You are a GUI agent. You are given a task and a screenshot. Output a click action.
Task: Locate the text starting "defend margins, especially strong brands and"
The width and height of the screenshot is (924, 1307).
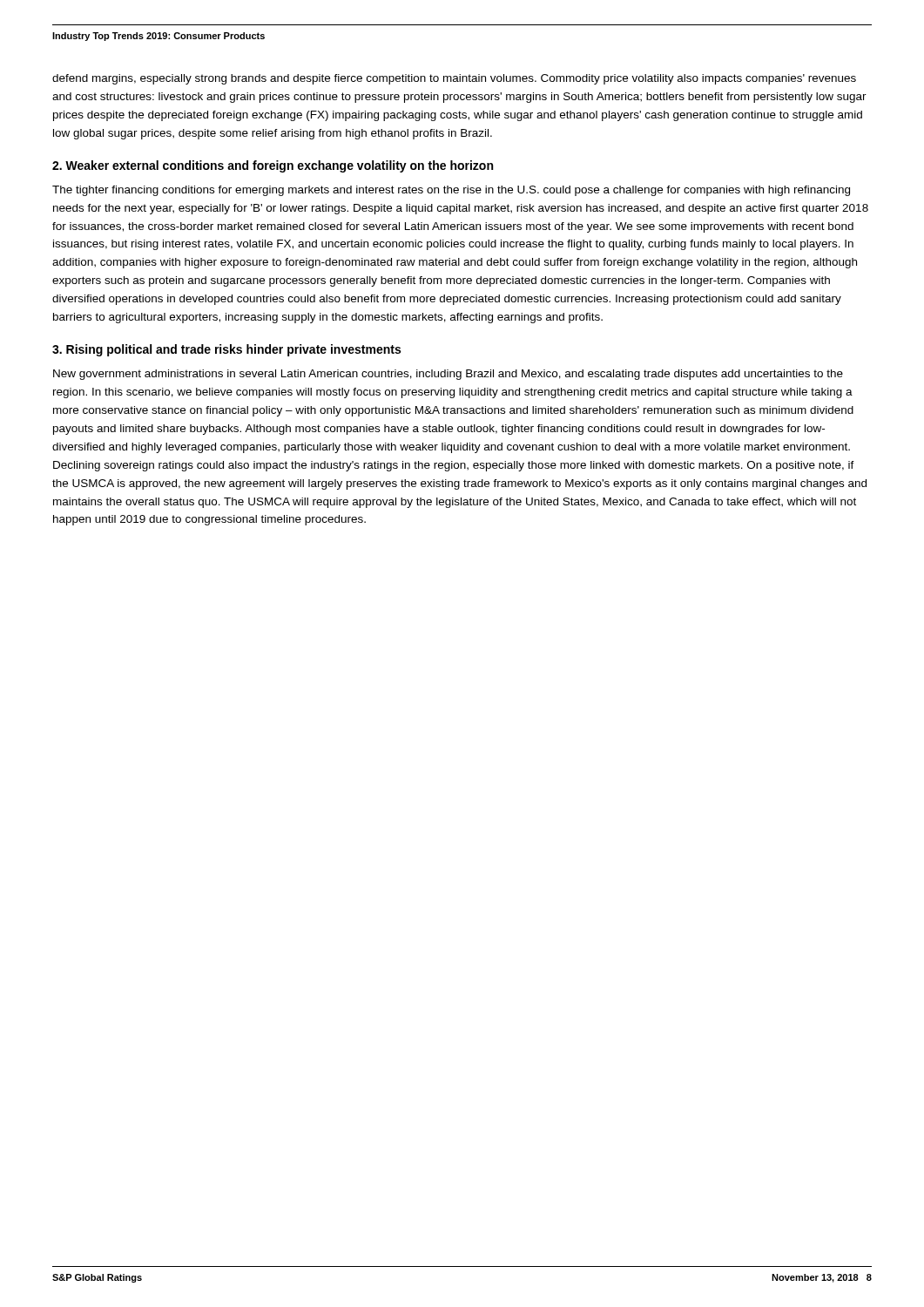pyautogui.click(x=459, y=105)
